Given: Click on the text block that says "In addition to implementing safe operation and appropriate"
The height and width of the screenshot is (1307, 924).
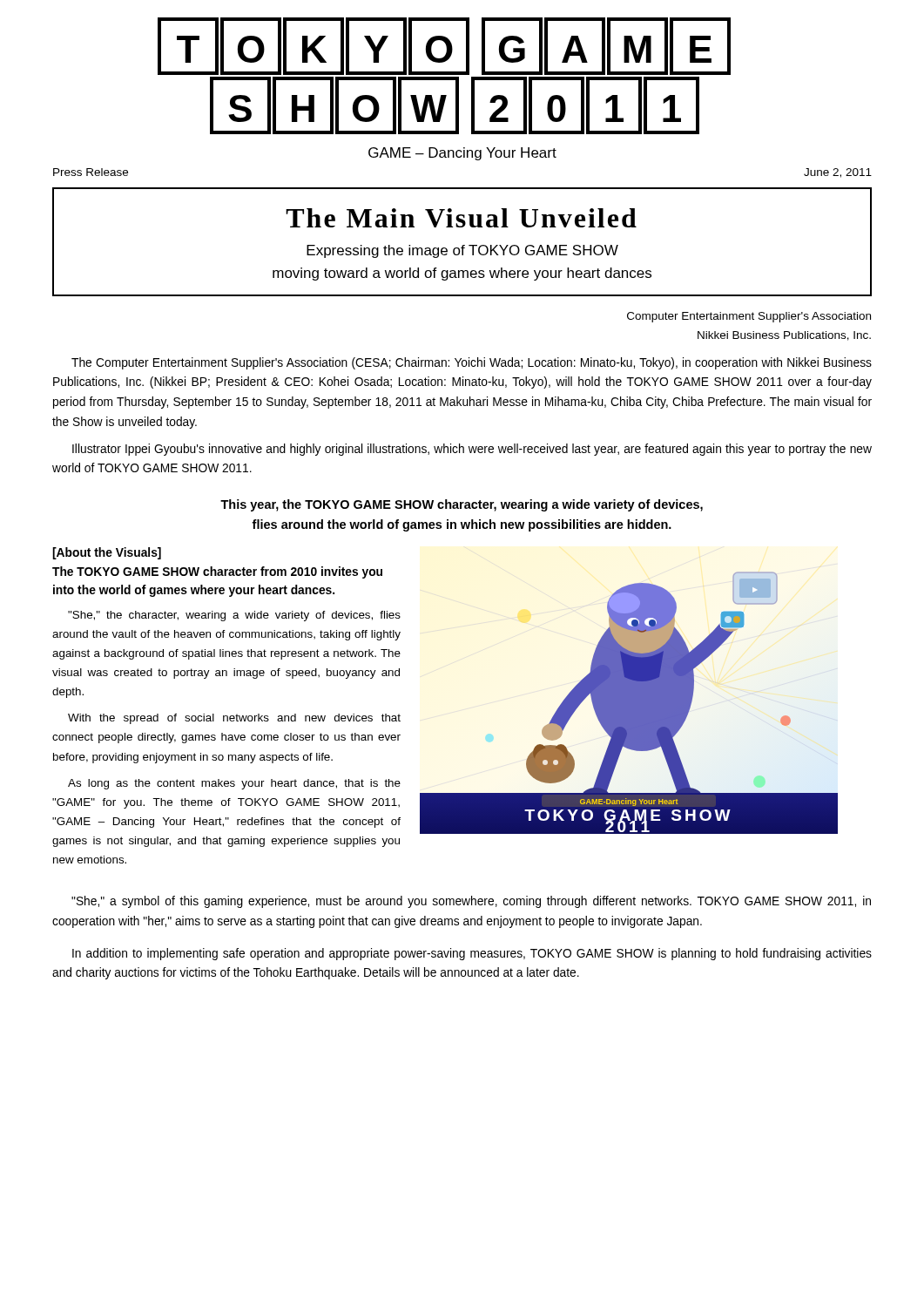Looking at the screenshot, I should click(462, 963).
